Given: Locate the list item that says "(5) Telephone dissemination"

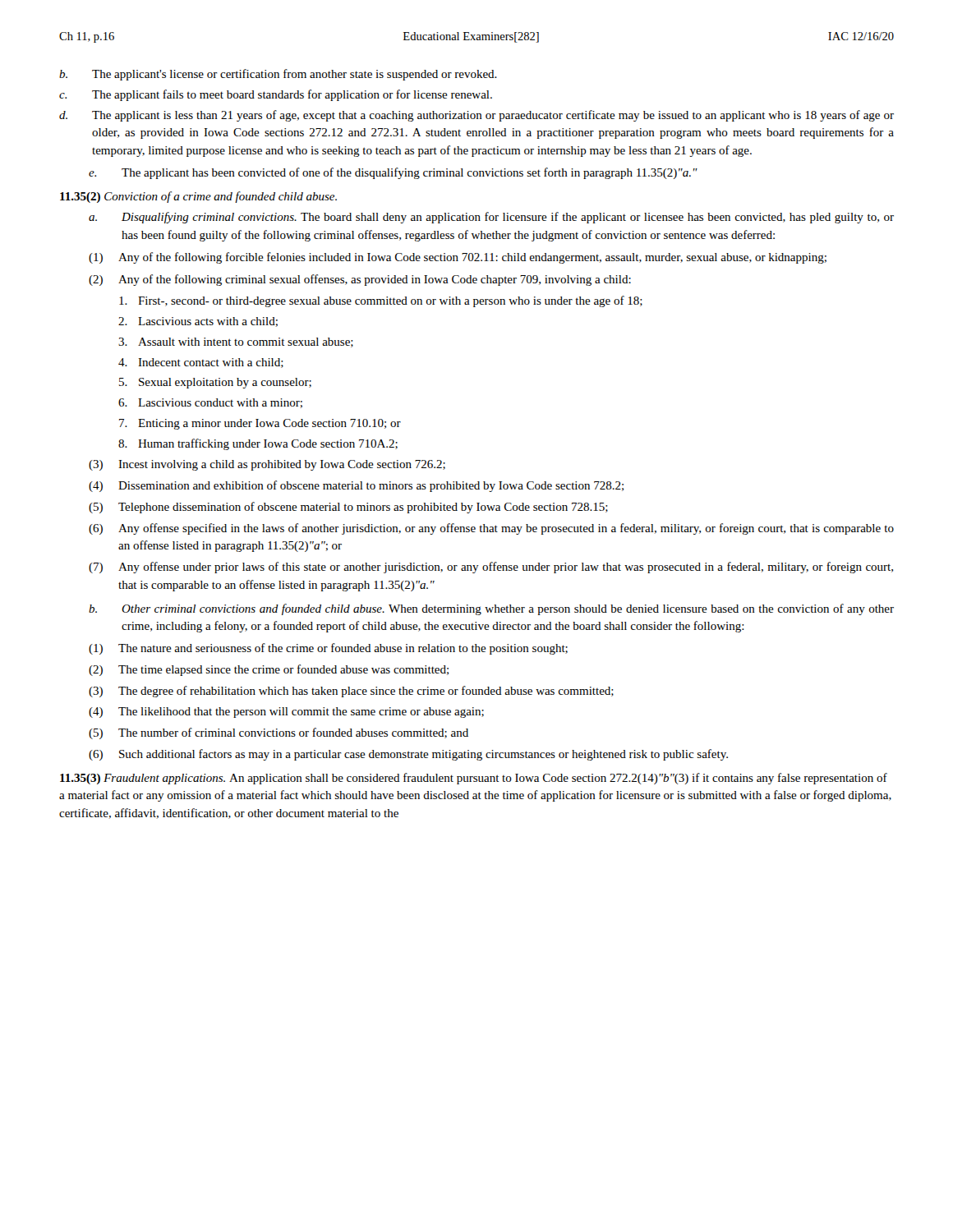Looking at the screenshot, I should (x=491, y=507).
